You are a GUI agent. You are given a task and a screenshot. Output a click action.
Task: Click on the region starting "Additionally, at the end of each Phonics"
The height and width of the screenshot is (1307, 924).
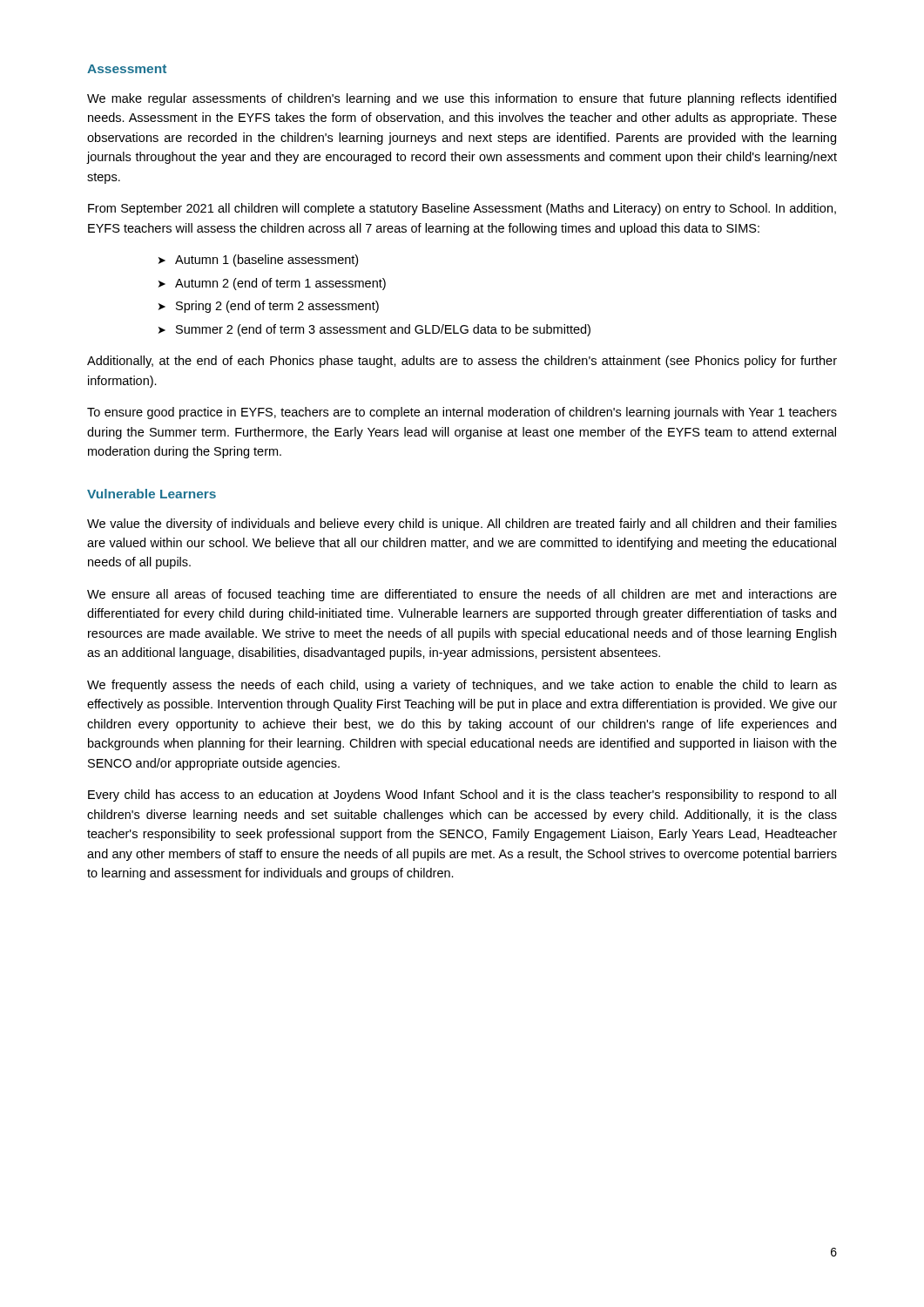coord(462,371)
